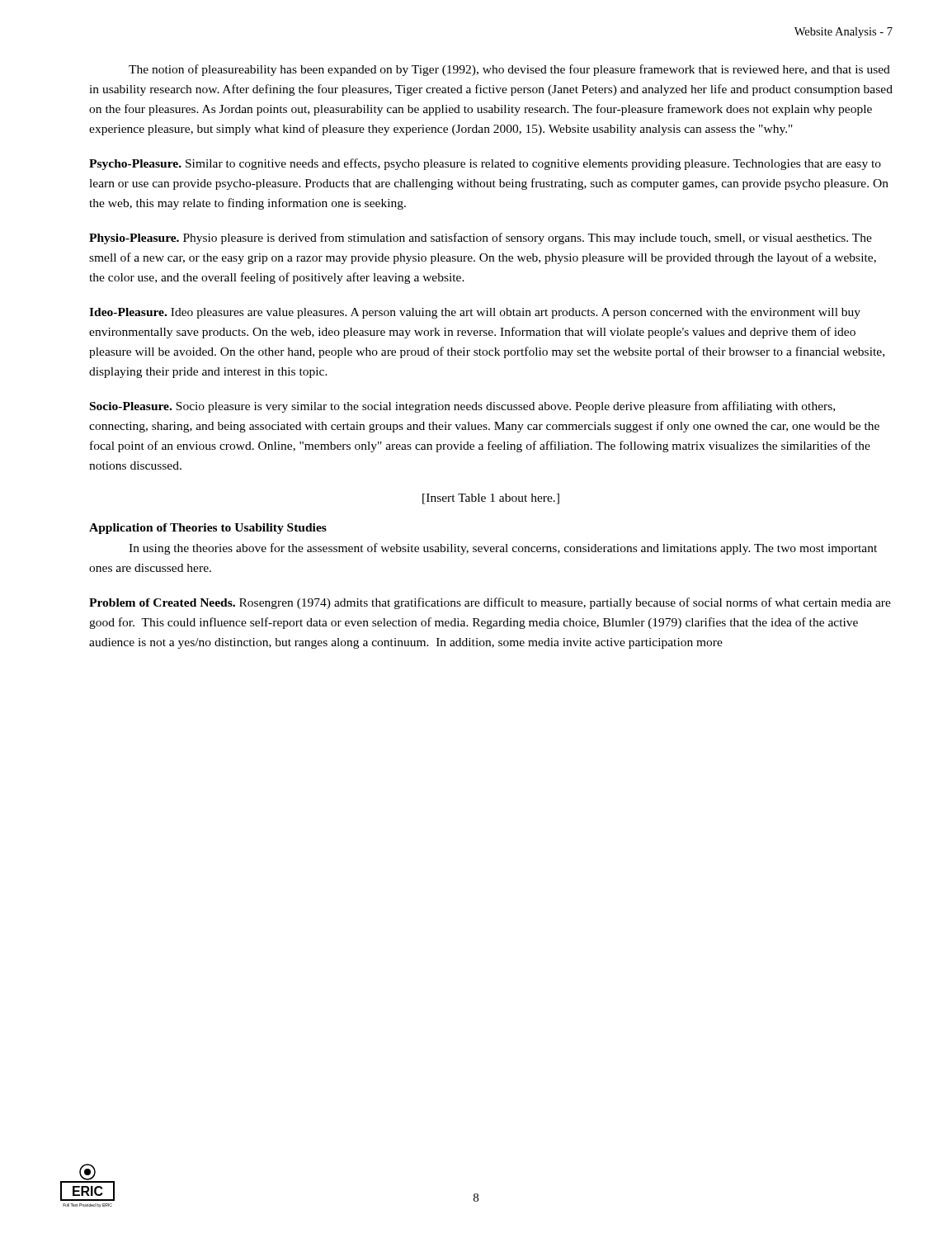This screenshot has width=952, height=1238.
Task: Select the logo
Action: point(87,1188)
